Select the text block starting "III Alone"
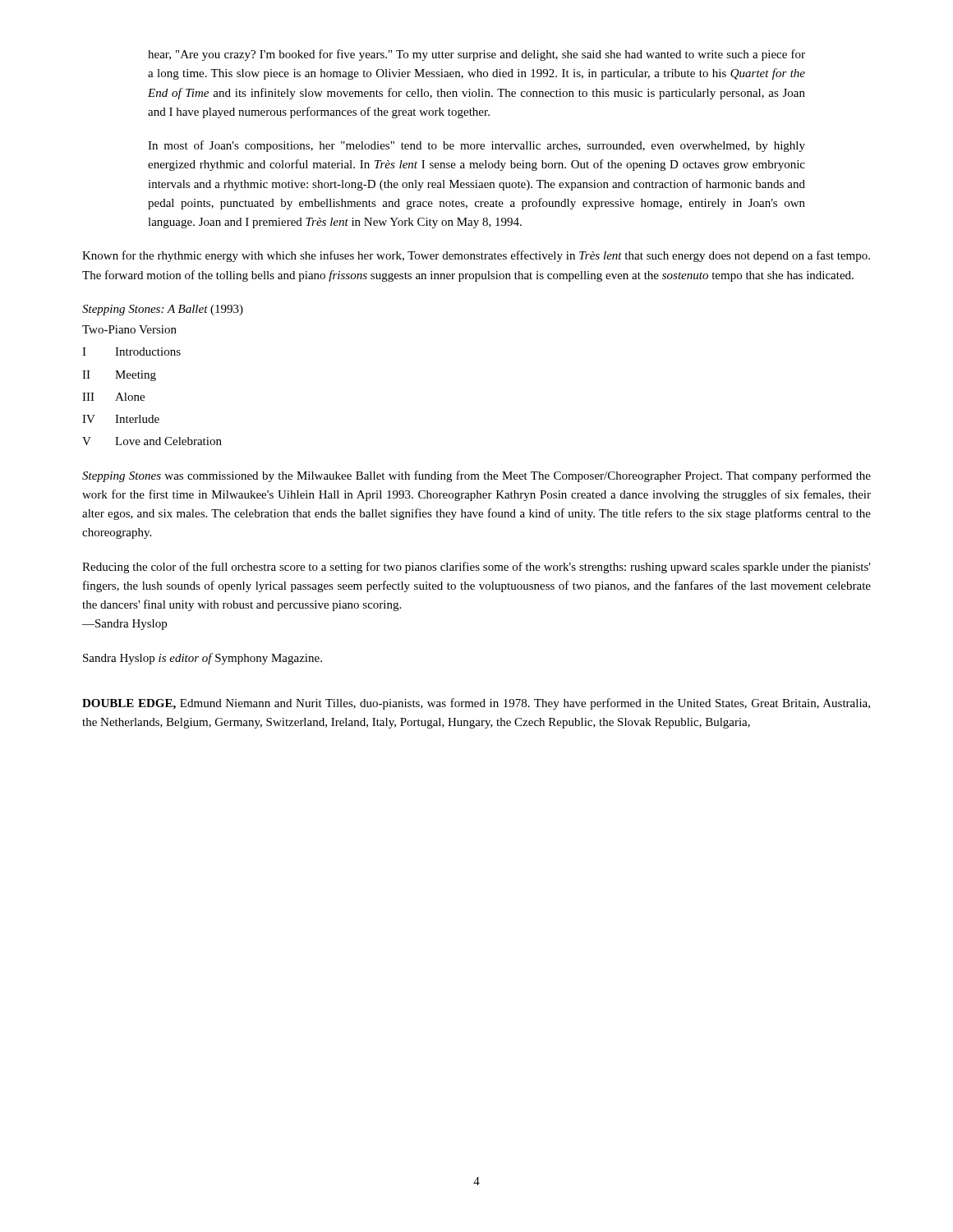The height and width of the screenshot is (1232, 953). point(113,397)
